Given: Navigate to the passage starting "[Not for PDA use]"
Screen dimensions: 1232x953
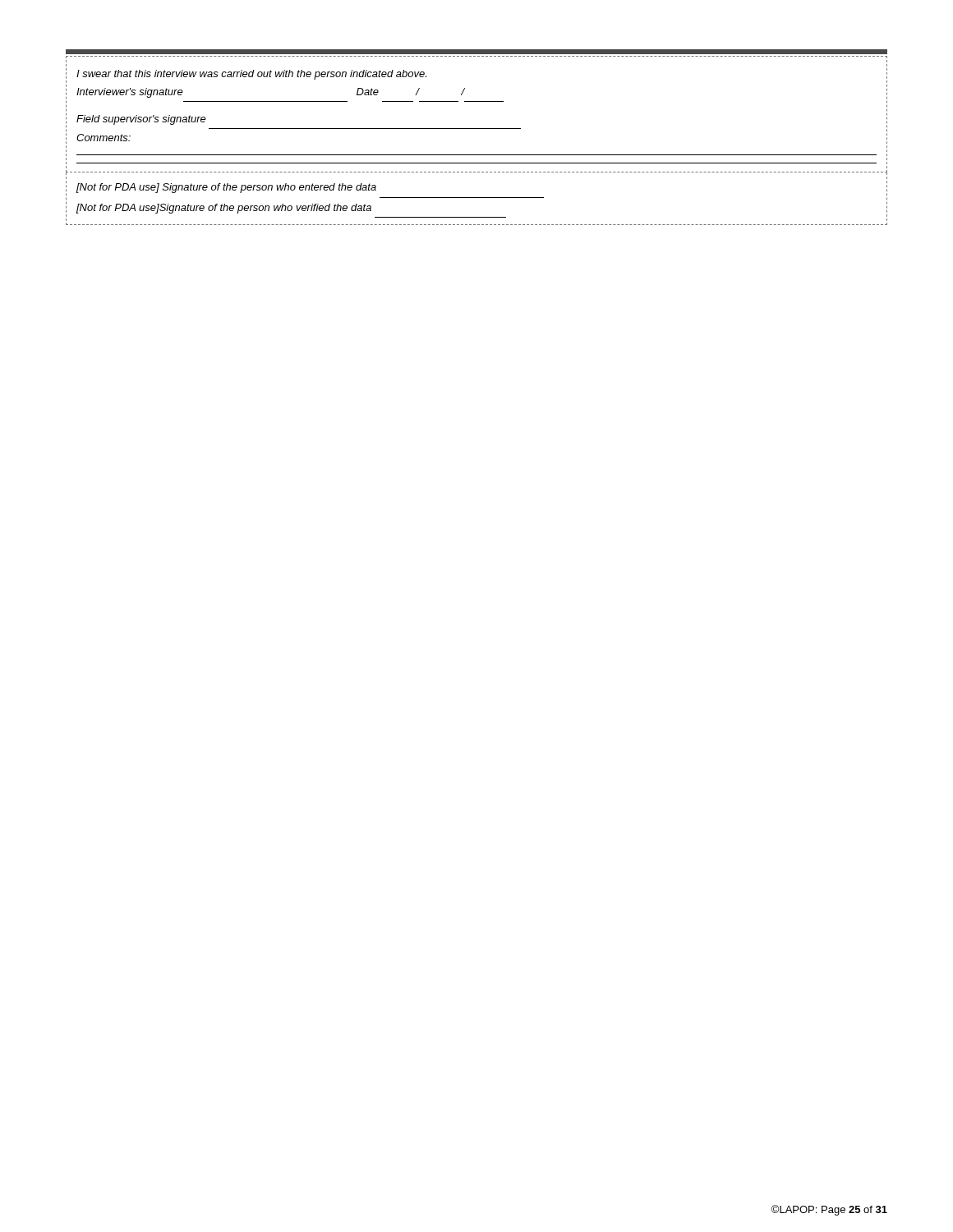Looking at the screenshot, I should [x=476, y=198].
